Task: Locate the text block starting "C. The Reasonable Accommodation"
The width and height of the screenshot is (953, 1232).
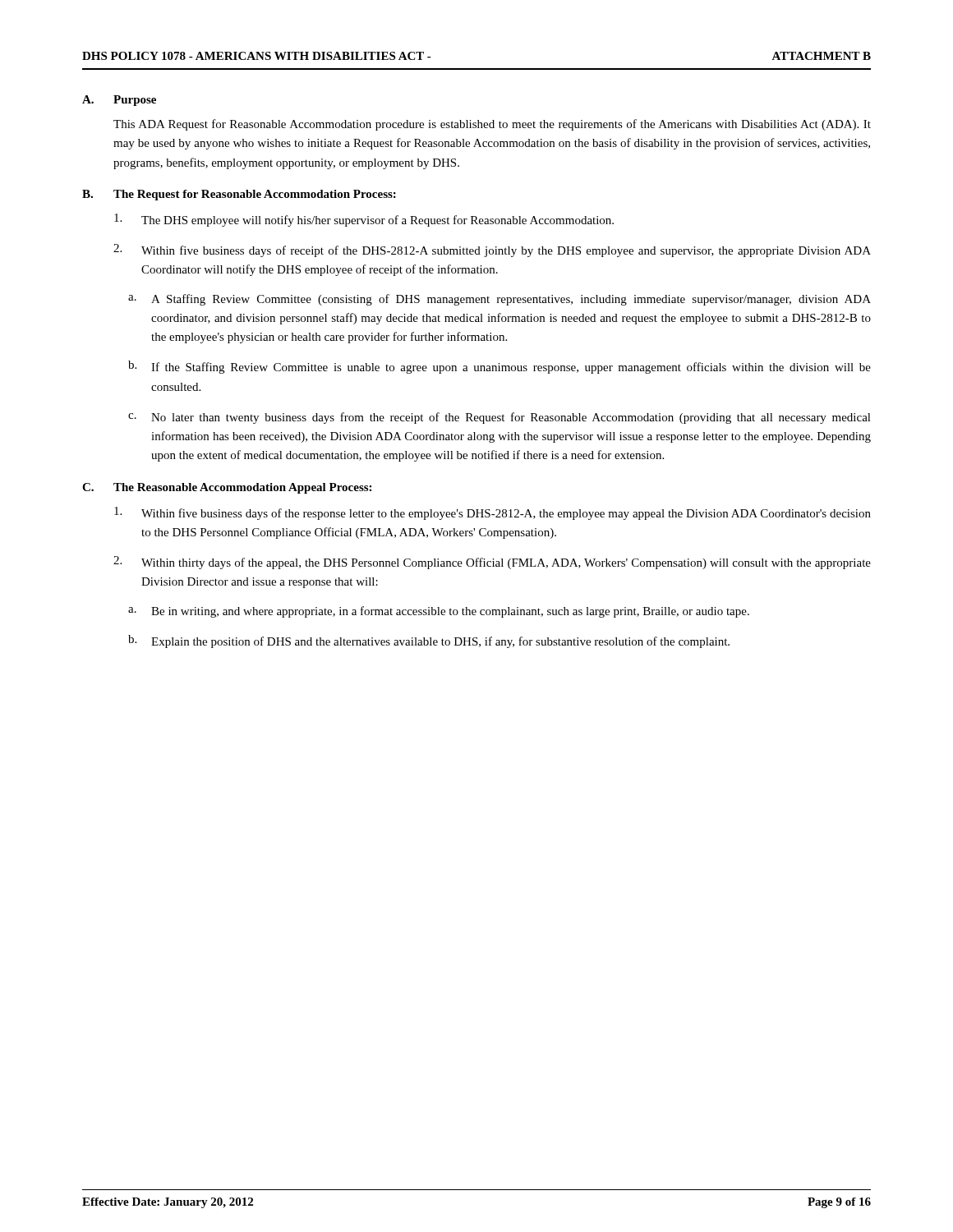Action: click(x=227, y=487)
